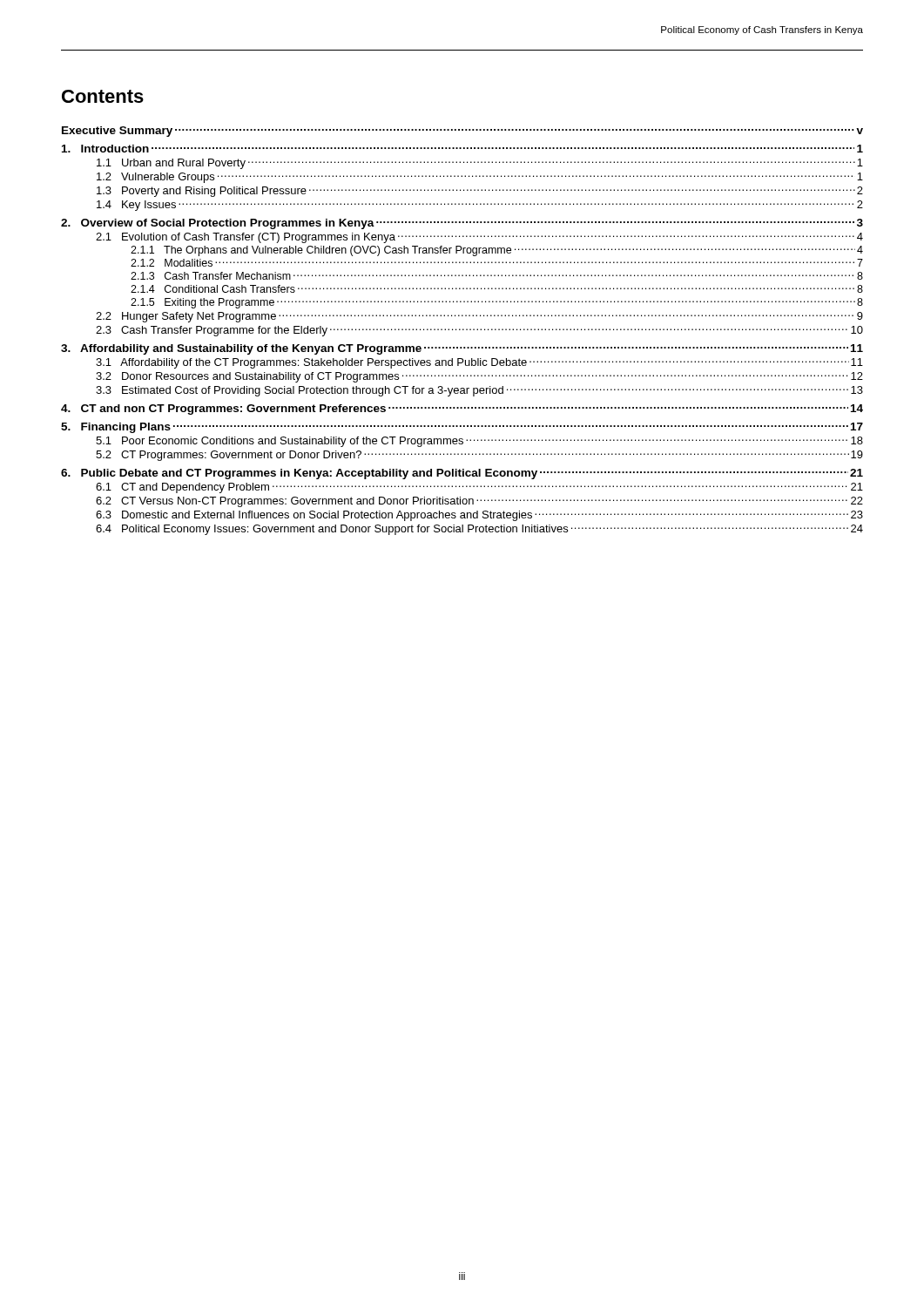
Task: Locate the list item with the text "2.3 Cash Transfer Programme for the Elderly"
Action: [479, 330]
